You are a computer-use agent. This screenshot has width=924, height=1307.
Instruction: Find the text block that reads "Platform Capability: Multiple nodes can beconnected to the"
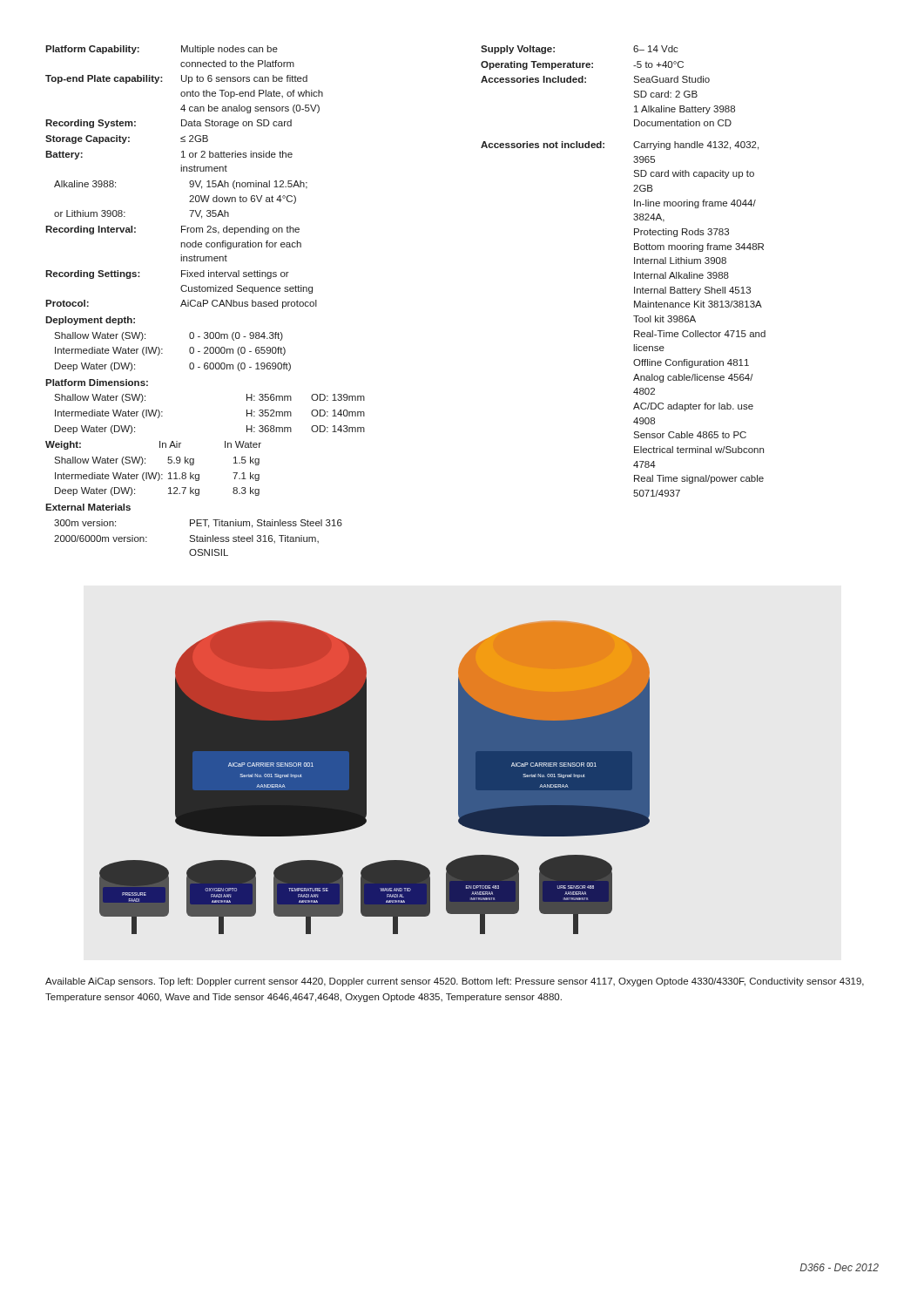[250, 301]
